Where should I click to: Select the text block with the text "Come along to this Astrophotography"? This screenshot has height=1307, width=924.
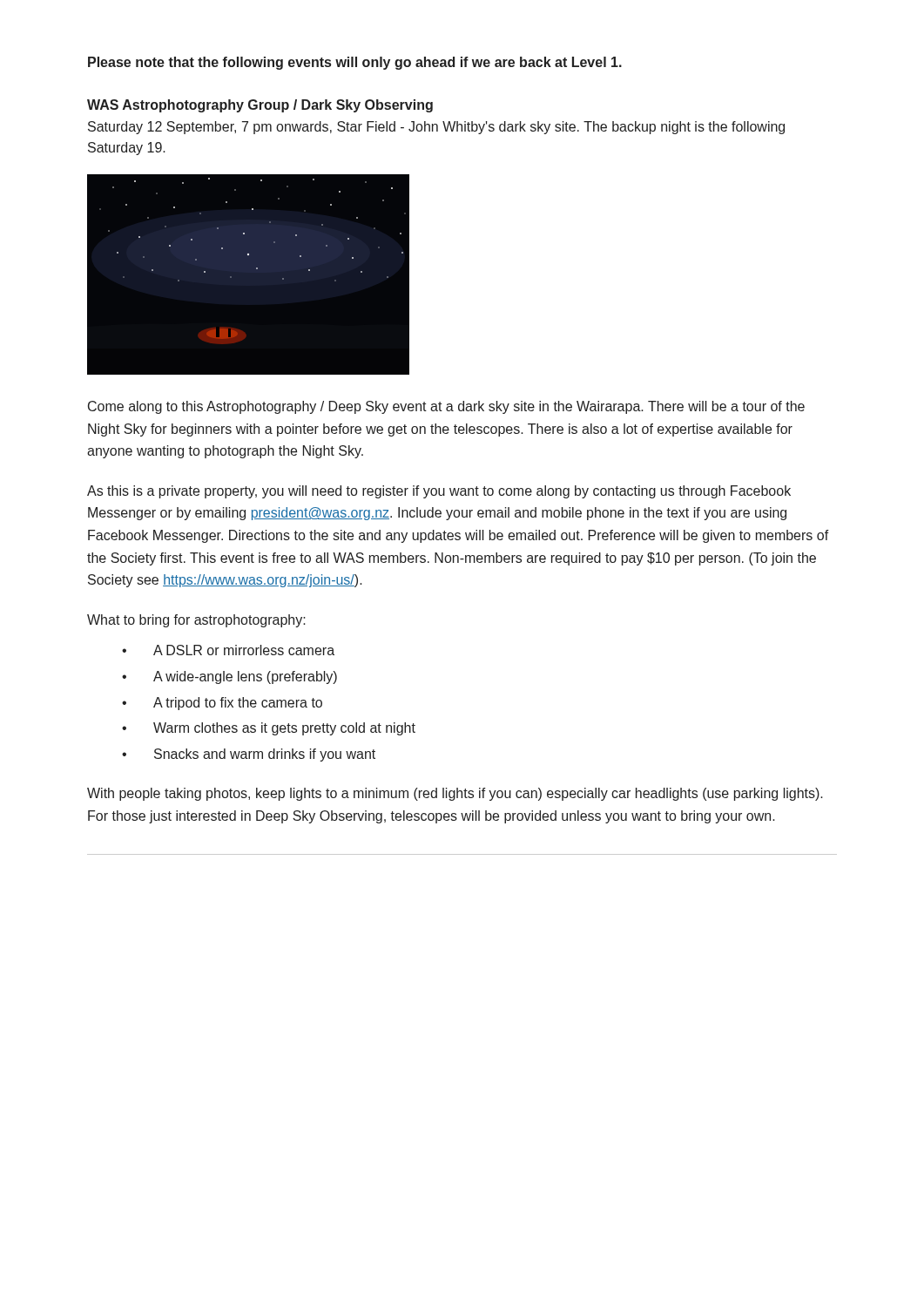pos(446,429)
